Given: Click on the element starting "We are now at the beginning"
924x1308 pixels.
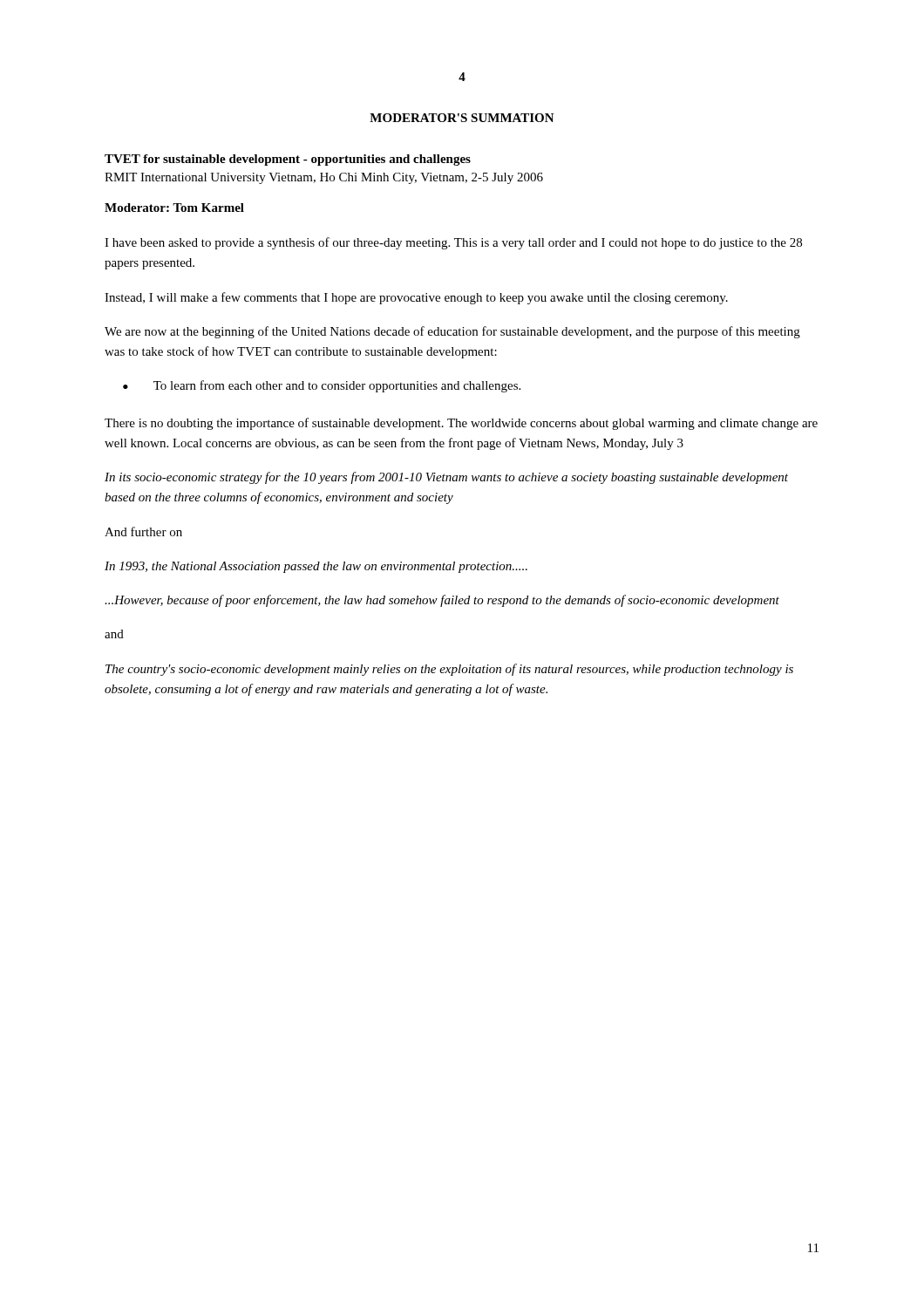Looking at the screenshot, I should [x=452, y=341].
